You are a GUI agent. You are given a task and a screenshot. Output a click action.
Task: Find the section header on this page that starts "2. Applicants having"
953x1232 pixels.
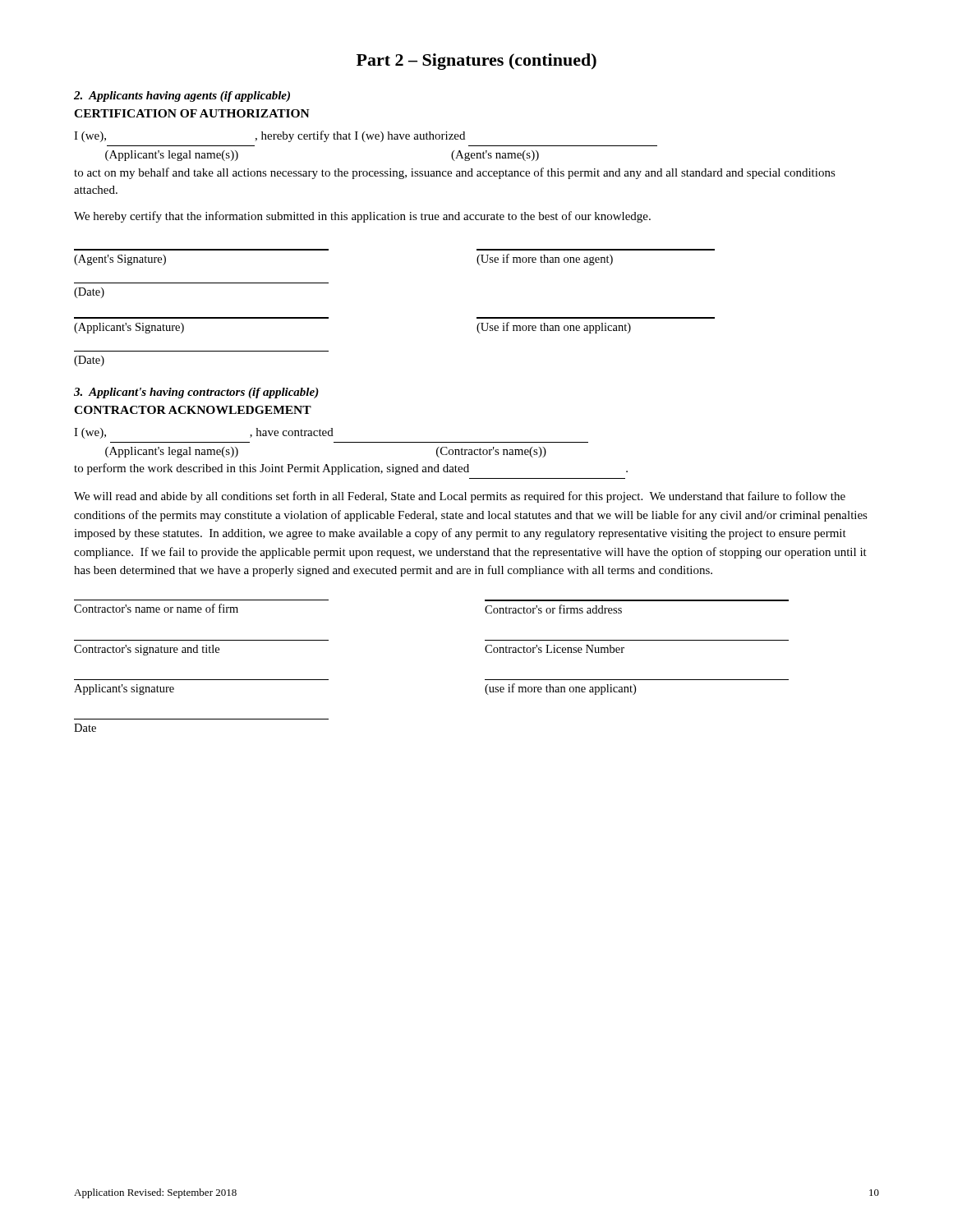[x=182, y=95]
